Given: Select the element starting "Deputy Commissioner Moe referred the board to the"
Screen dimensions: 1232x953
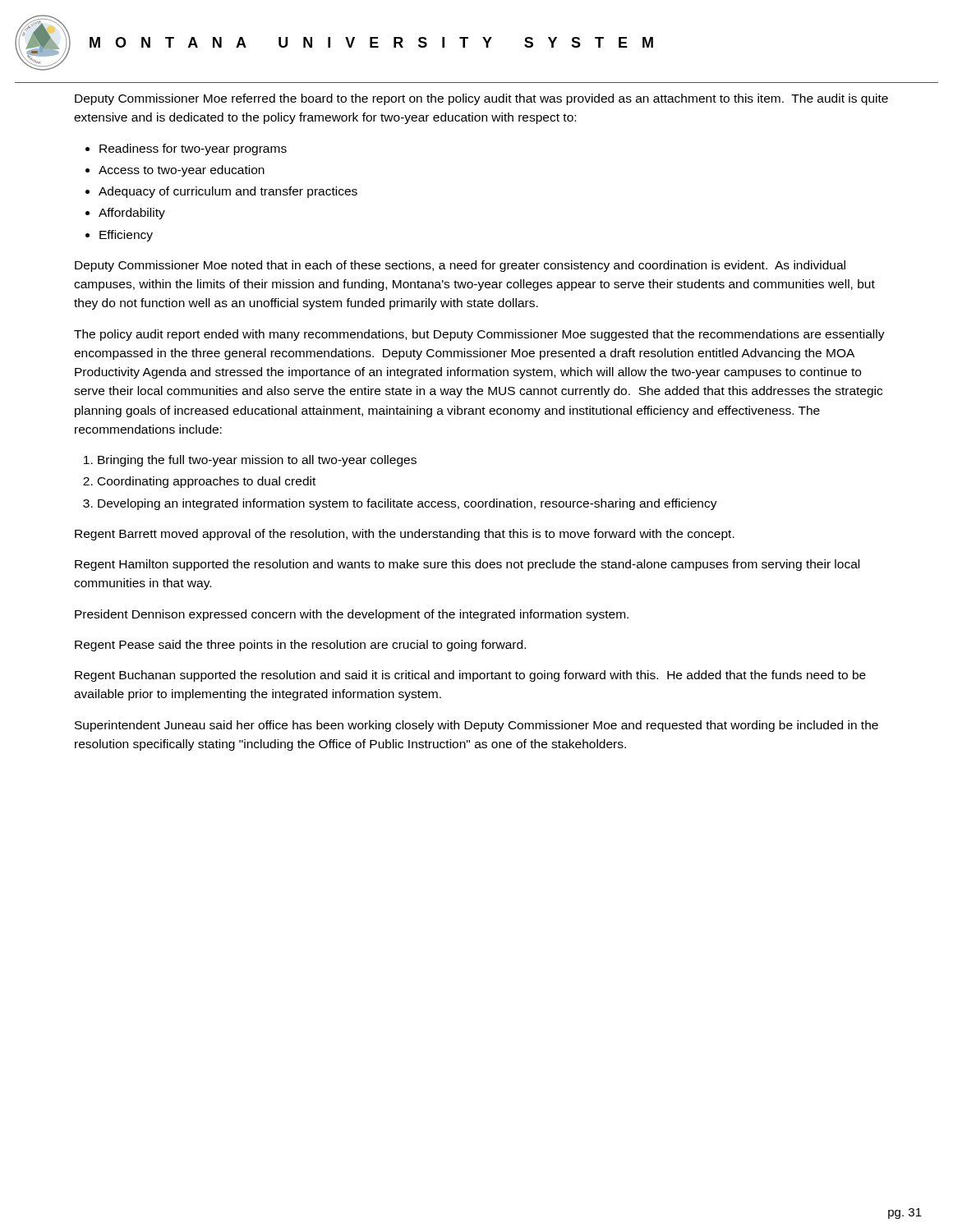Looking at the screenshot, I should tap(481, 108).
